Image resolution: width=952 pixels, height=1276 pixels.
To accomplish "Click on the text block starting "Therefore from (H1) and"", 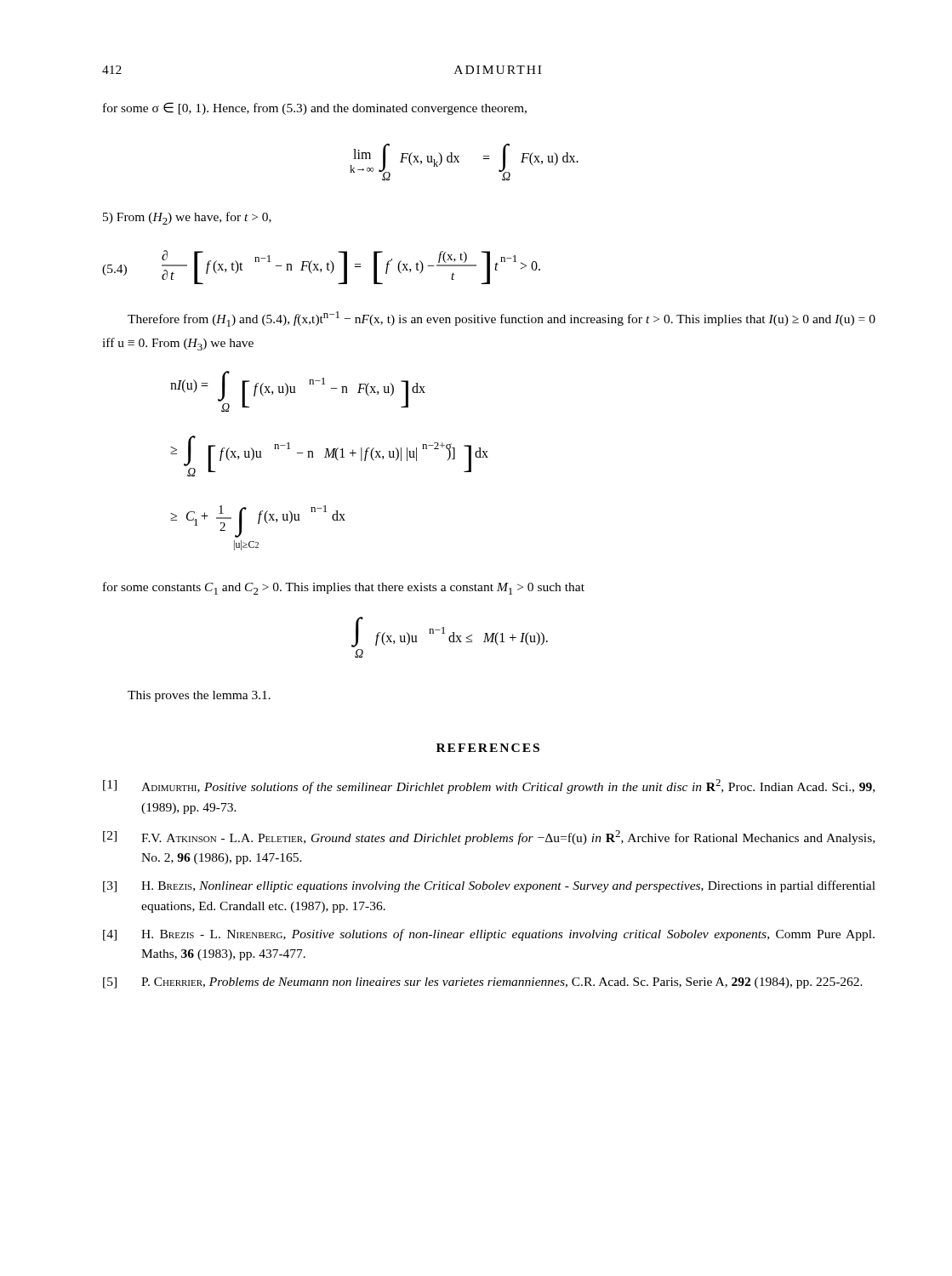I will (x=489, y=331).
